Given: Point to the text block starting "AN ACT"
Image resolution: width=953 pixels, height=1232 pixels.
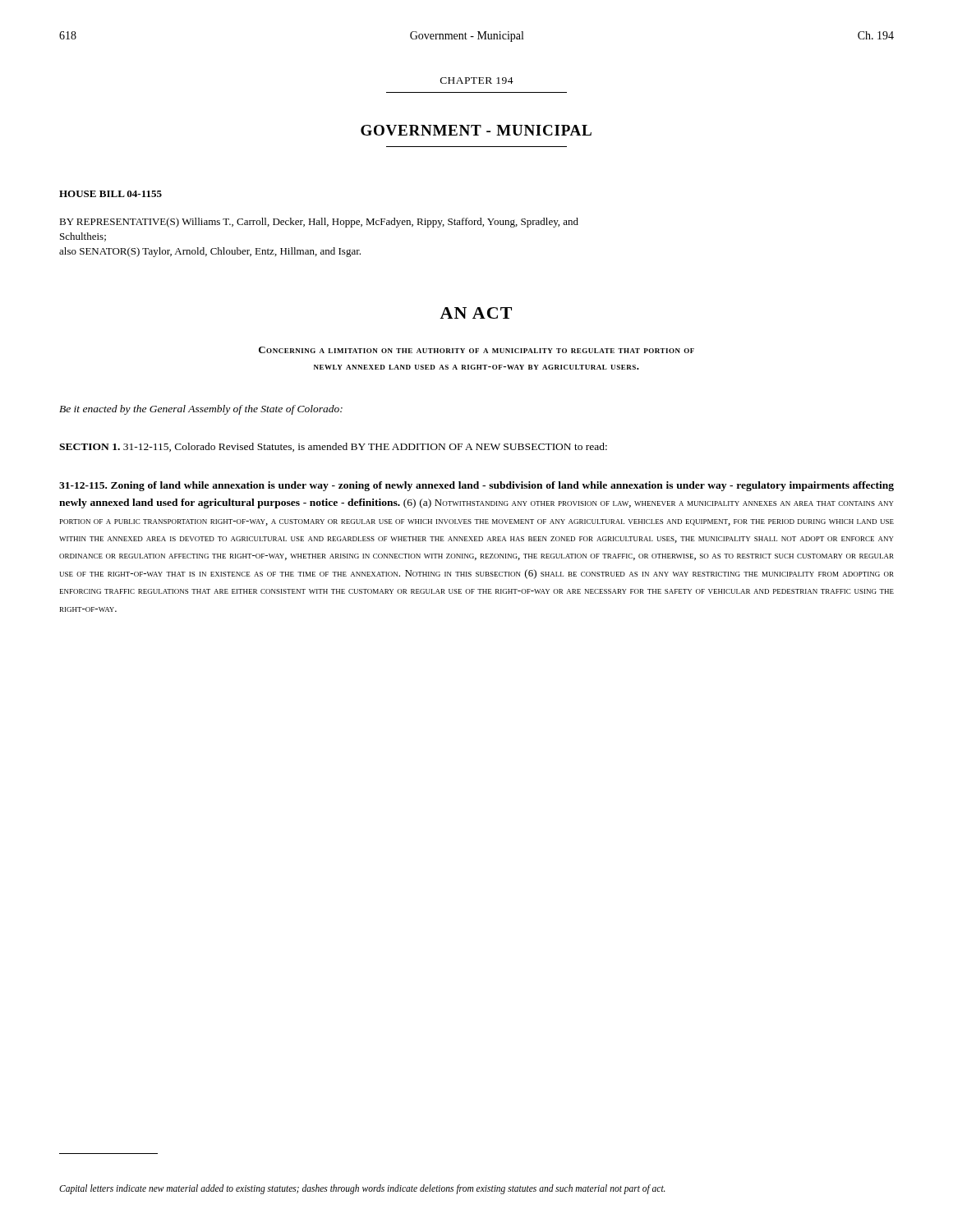Looking at the screenshot, I should (x=476, y=313).
